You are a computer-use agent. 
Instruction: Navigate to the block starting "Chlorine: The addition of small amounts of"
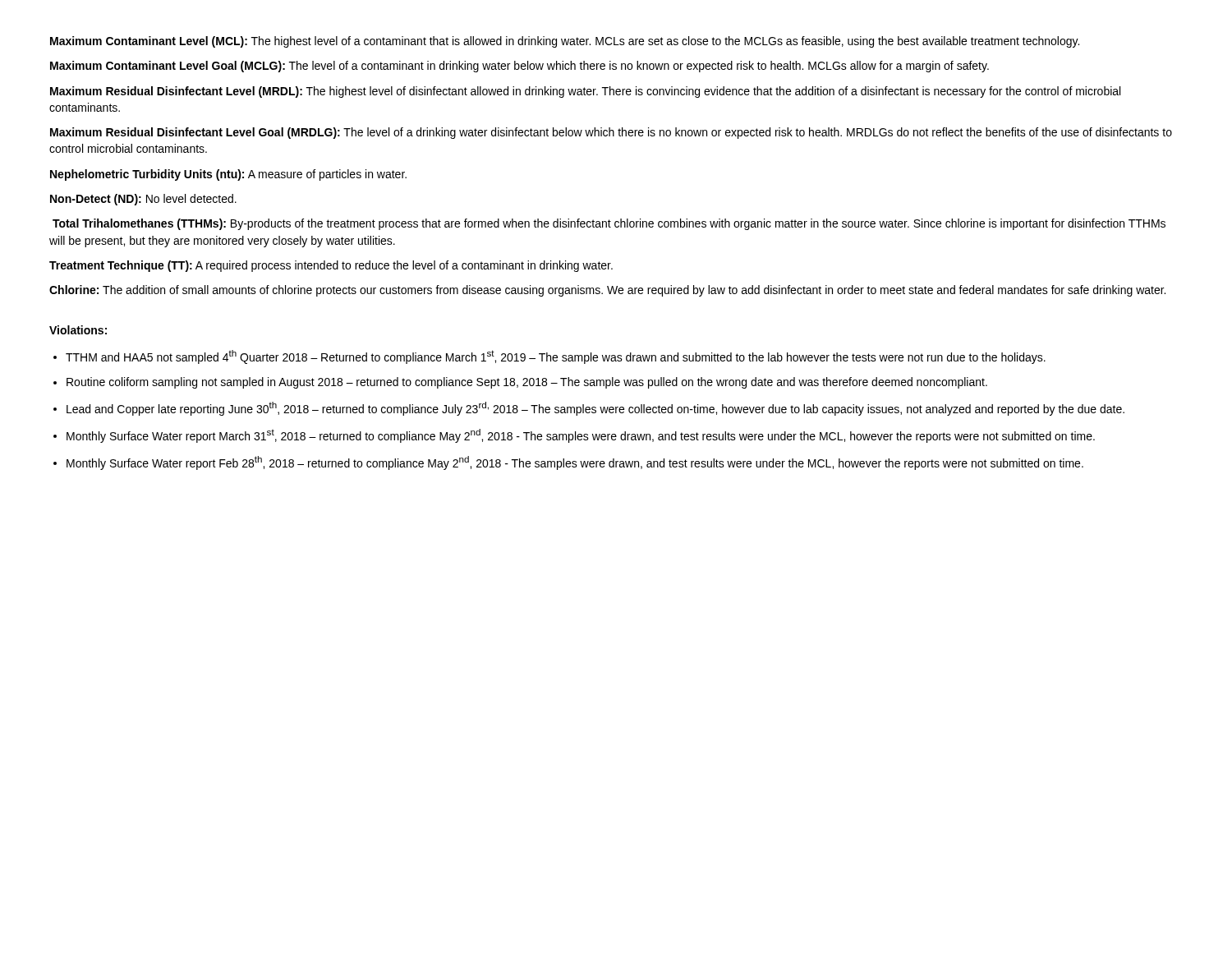pyautogui.click(x=608, y=290)
